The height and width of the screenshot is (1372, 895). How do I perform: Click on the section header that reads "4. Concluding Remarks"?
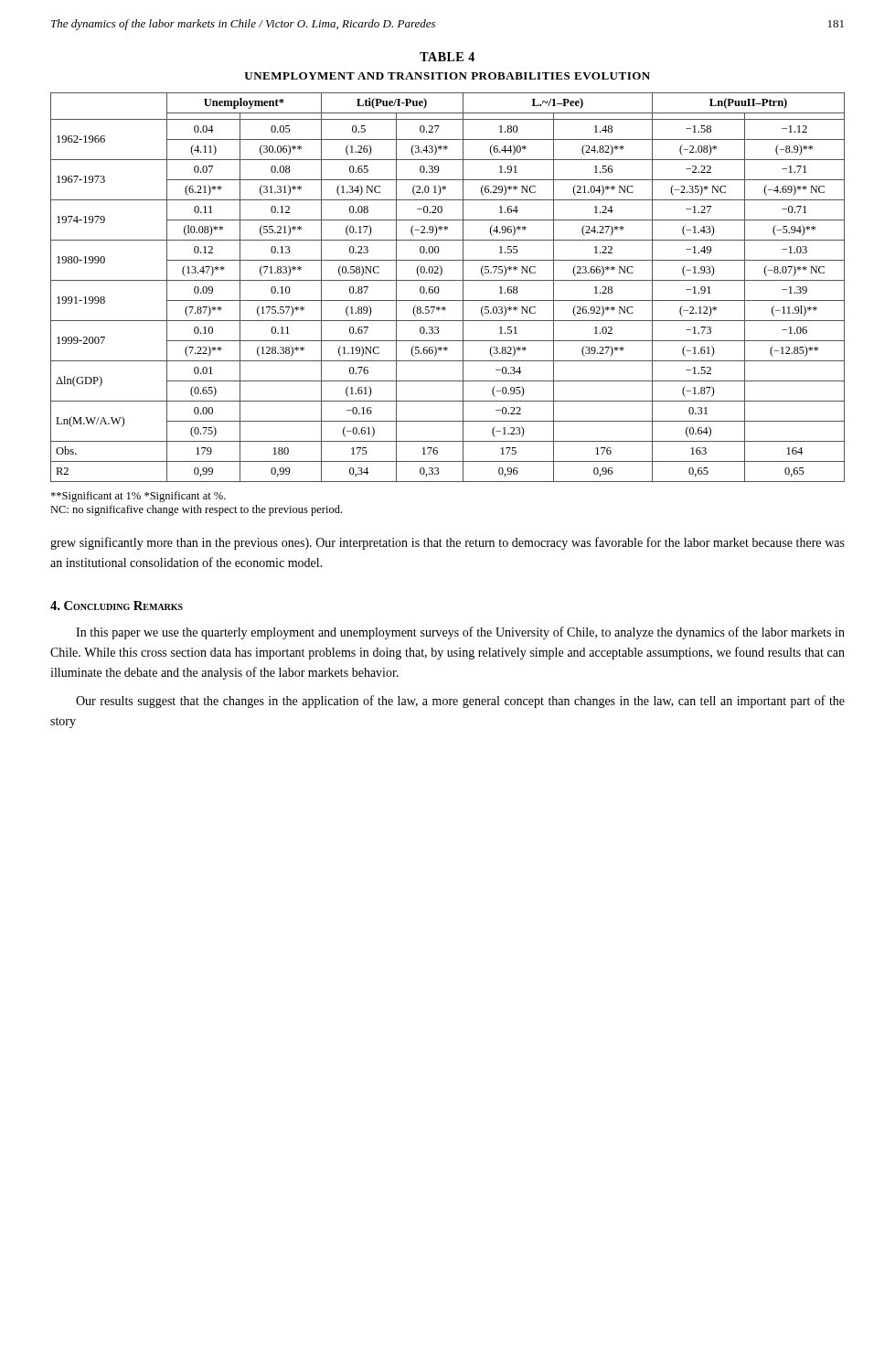pyautogui.click(x=117, y=606)
